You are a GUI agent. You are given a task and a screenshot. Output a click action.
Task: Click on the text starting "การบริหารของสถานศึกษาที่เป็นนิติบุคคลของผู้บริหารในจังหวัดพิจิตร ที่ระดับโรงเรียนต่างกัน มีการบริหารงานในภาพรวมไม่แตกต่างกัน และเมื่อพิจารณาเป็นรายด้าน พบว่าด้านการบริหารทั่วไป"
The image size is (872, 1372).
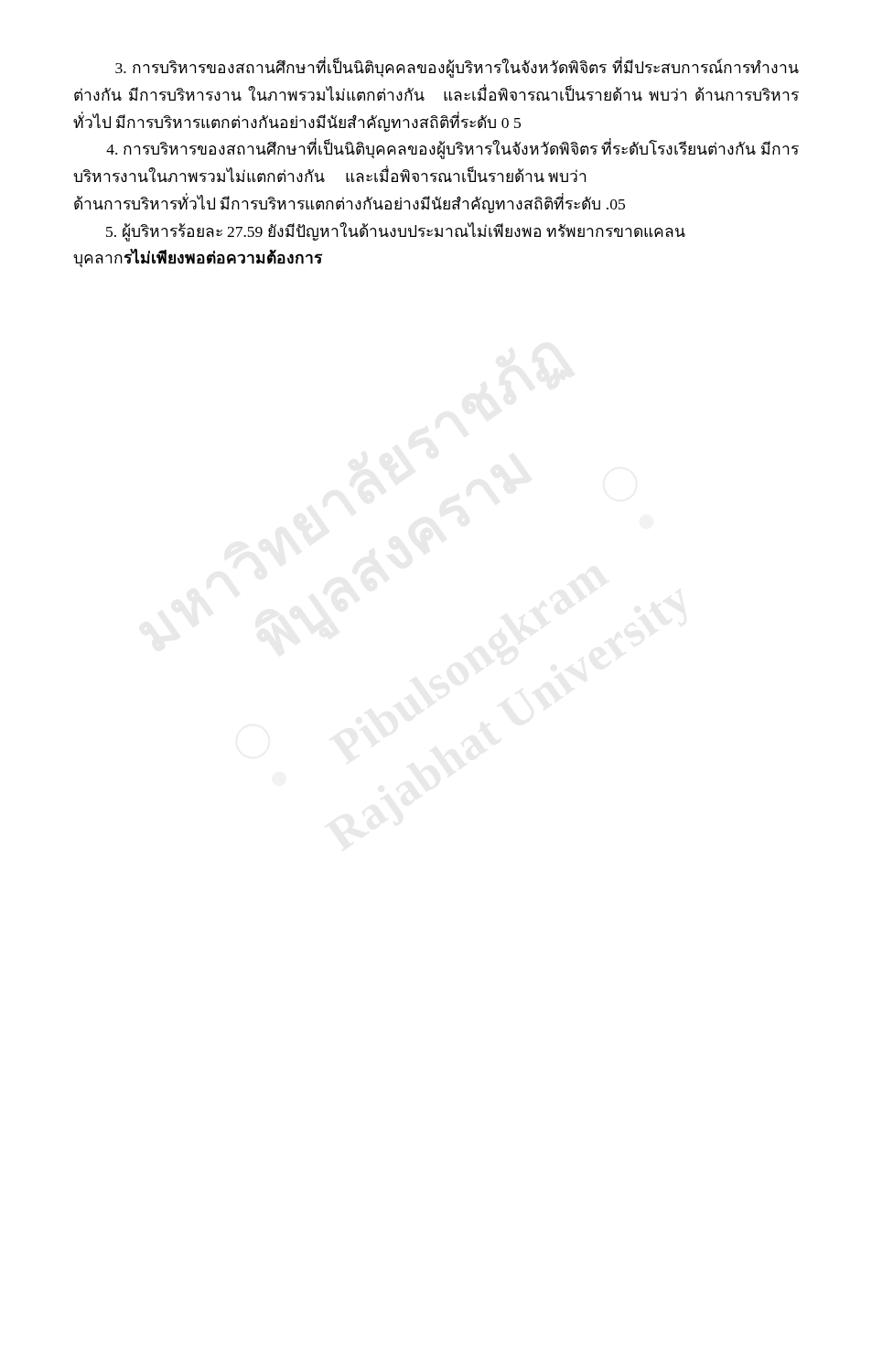(436, 177)
